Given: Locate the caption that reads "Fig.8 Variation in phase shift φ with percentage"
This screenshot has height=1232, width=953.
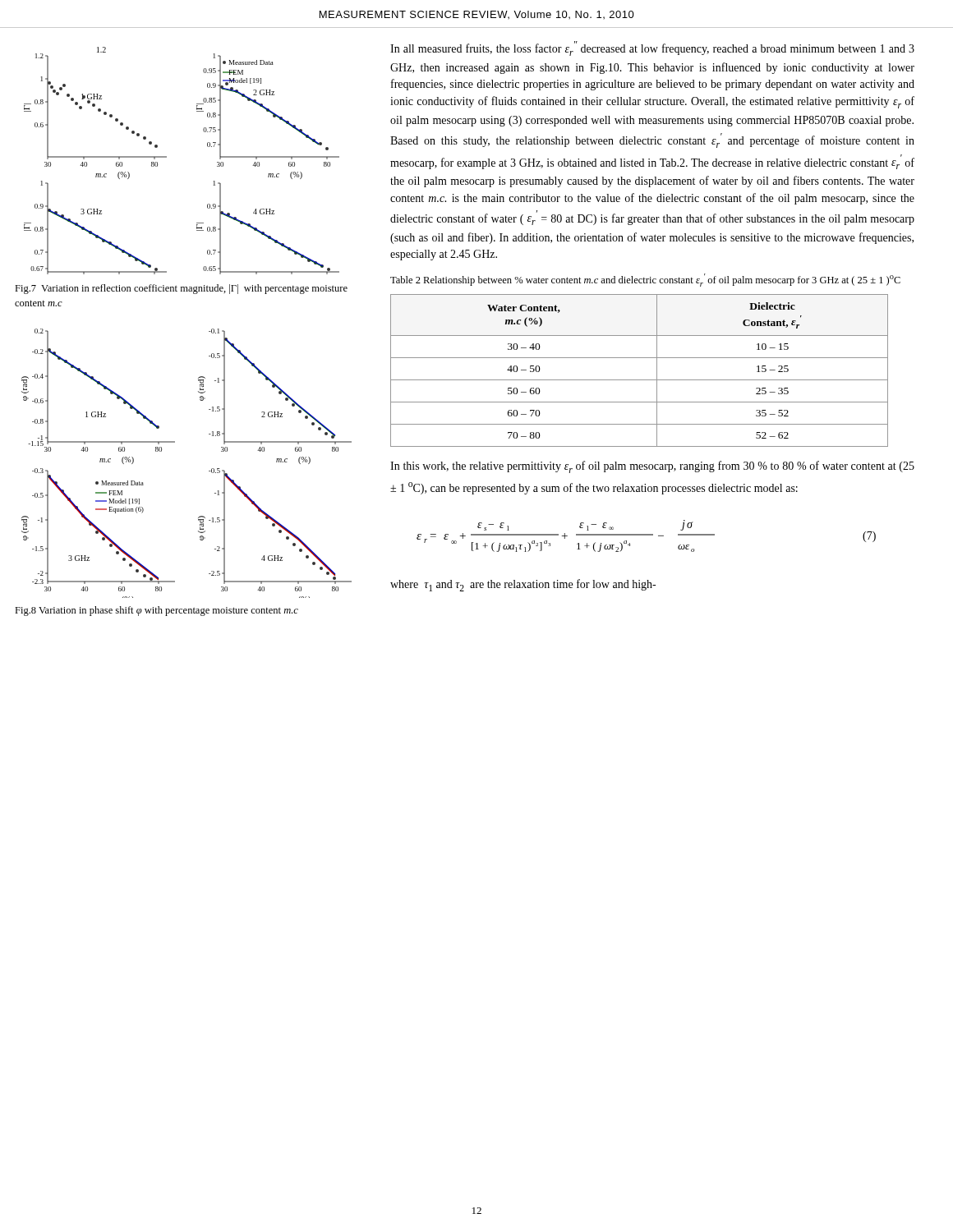Looking at the screenshot, I should [156, 610].
